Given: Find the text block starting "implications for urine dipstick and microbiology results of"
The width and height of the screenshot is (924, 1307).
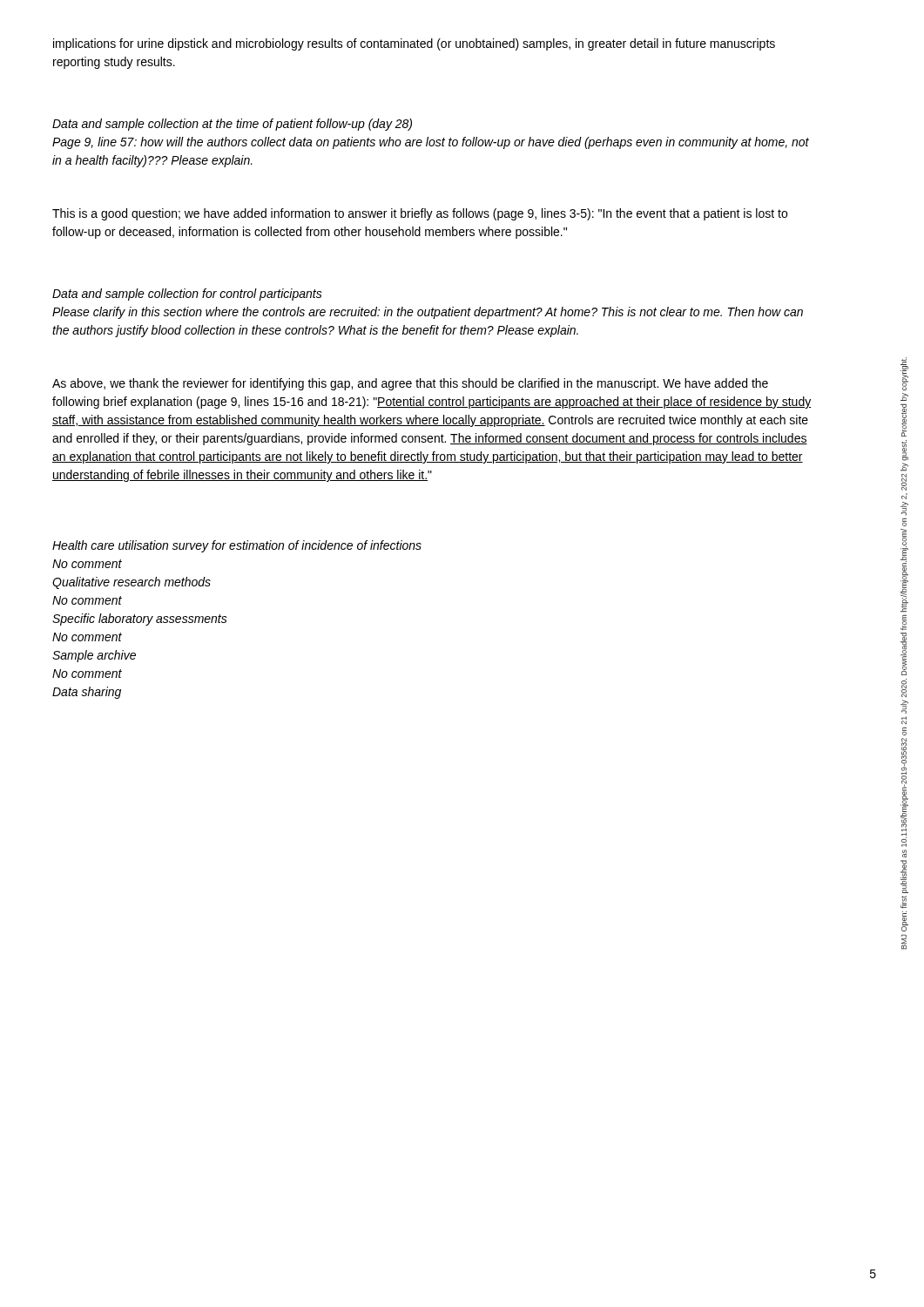Looking at the screenshot, I should [x=435, y=53].
